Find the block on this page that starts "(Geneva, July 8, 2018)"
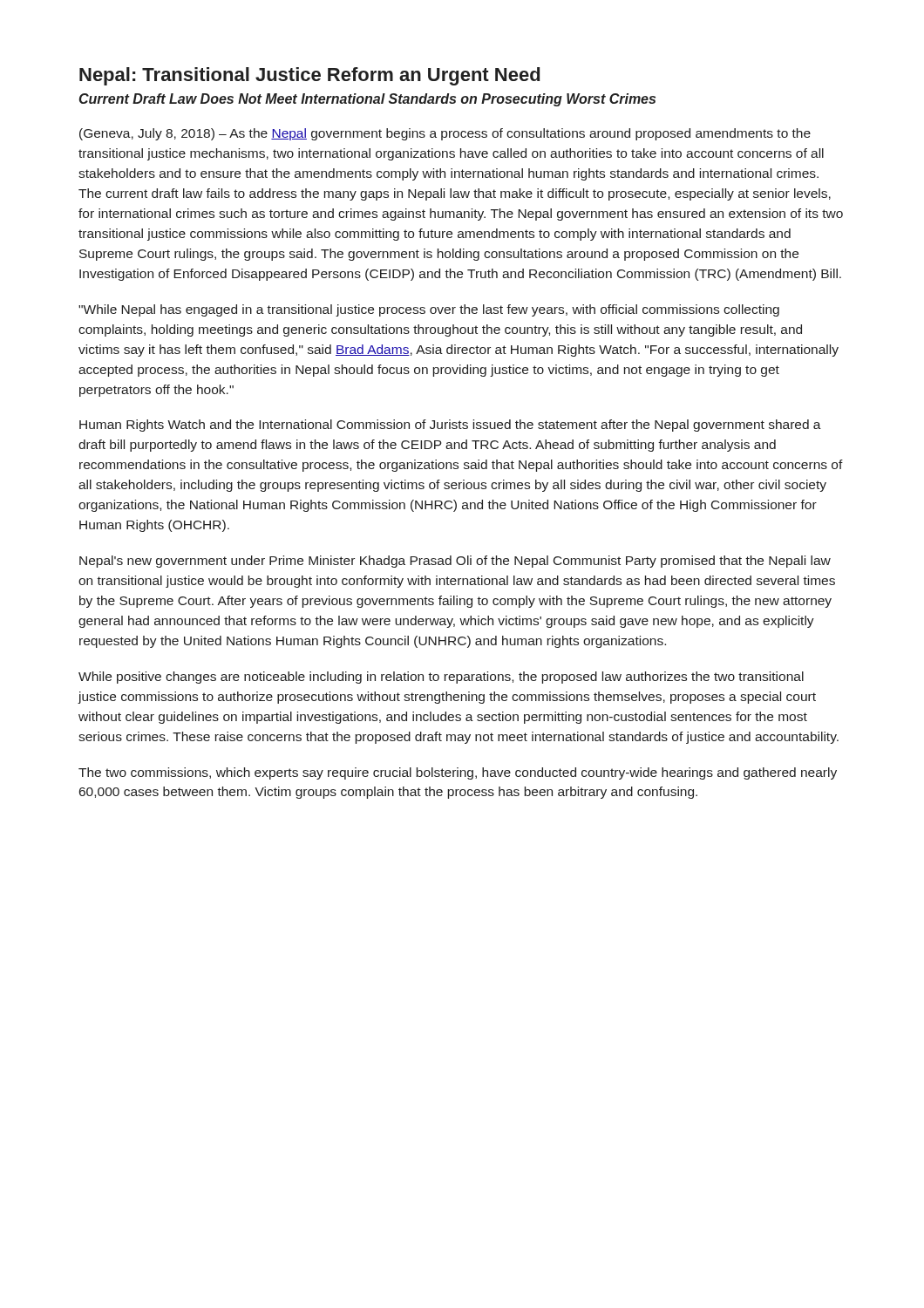This screenshot has width=924, height=1308. coord(461,203)
